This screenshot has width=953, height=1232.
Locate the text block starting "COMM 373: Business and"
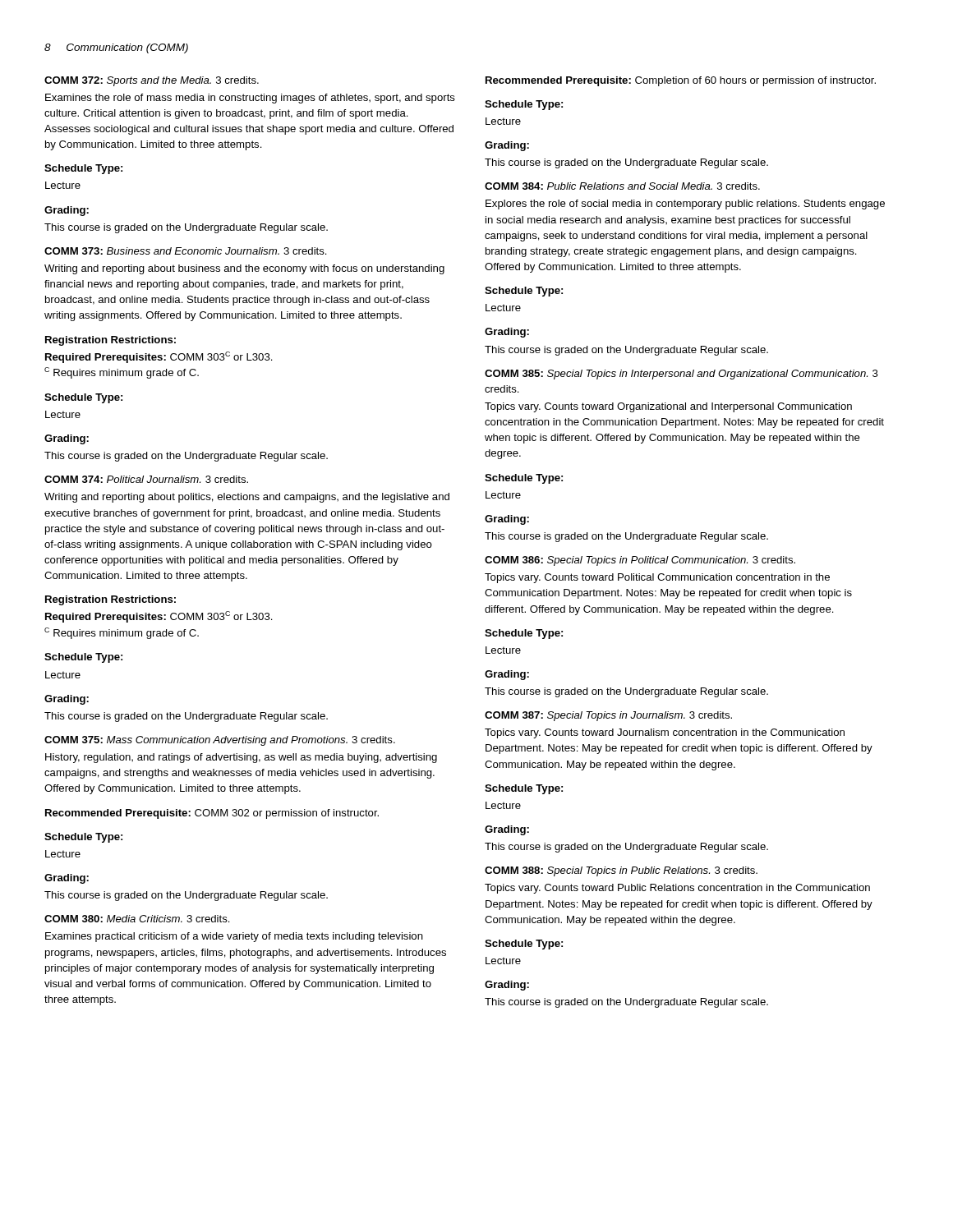tap(250, 283)
